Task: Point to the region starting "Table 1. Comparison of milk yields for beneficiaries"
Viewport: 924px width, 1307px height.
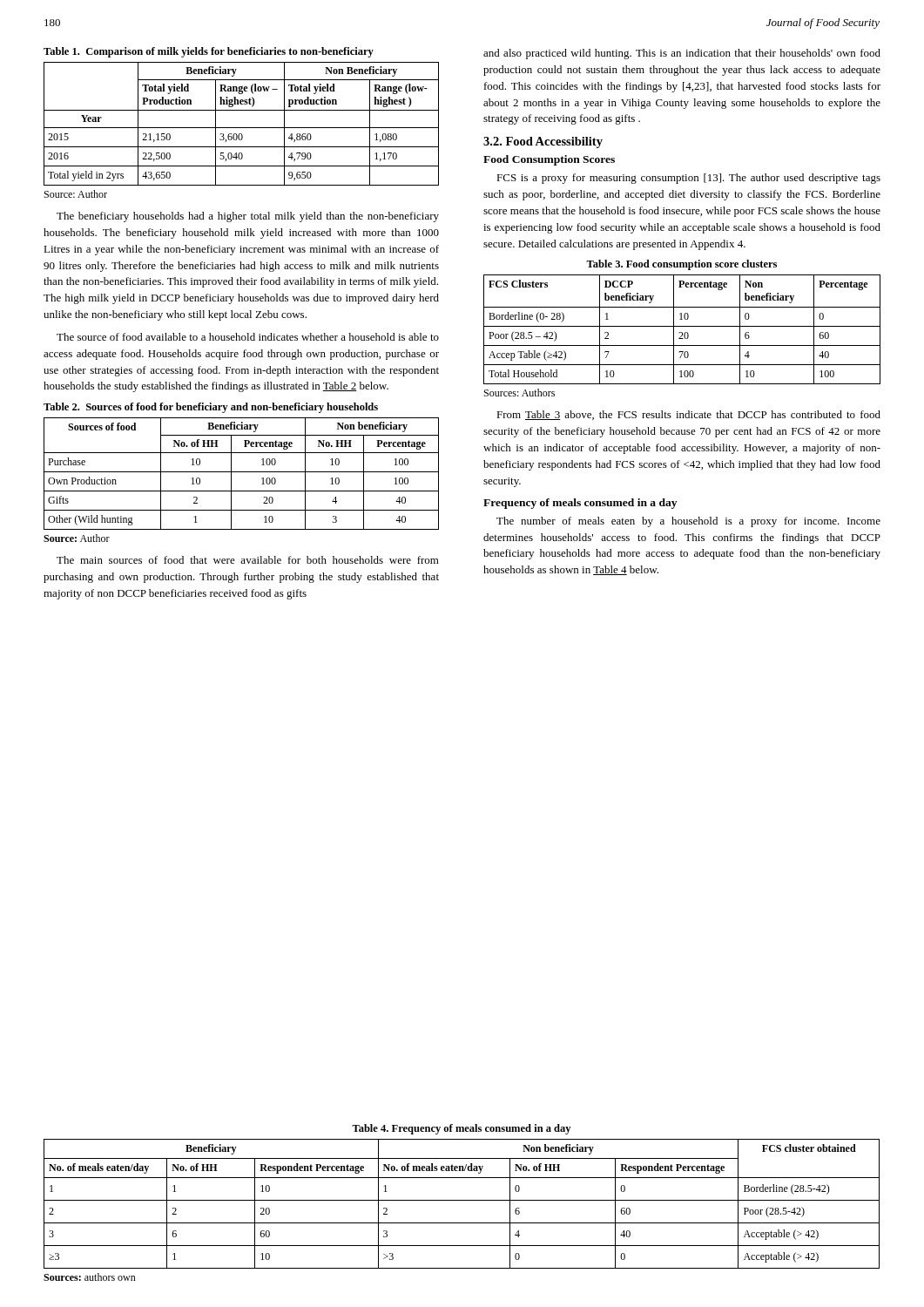Action: tap(209, 51)
